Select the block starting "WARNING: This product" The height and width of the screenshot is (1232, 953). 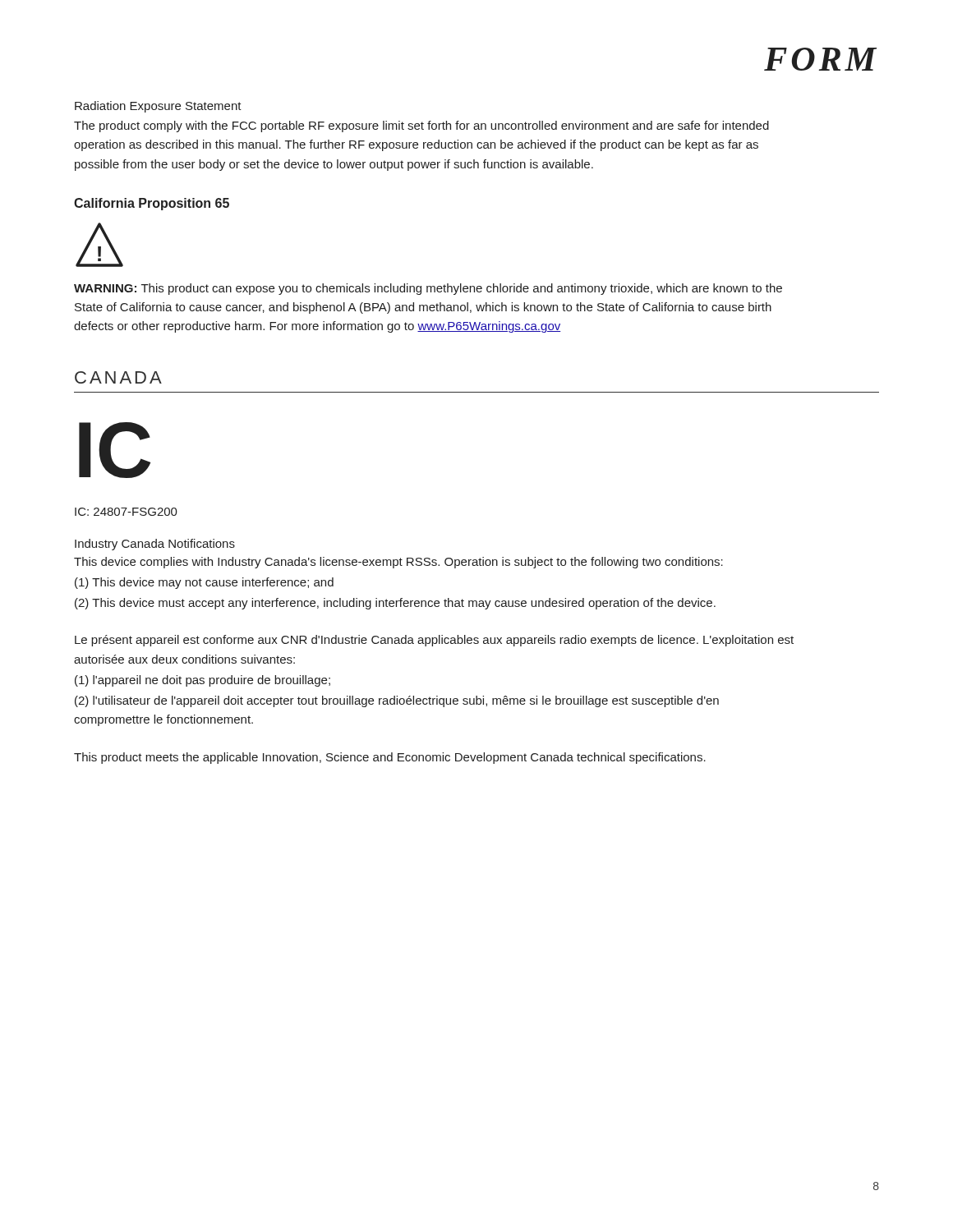(x=428, y=307)
